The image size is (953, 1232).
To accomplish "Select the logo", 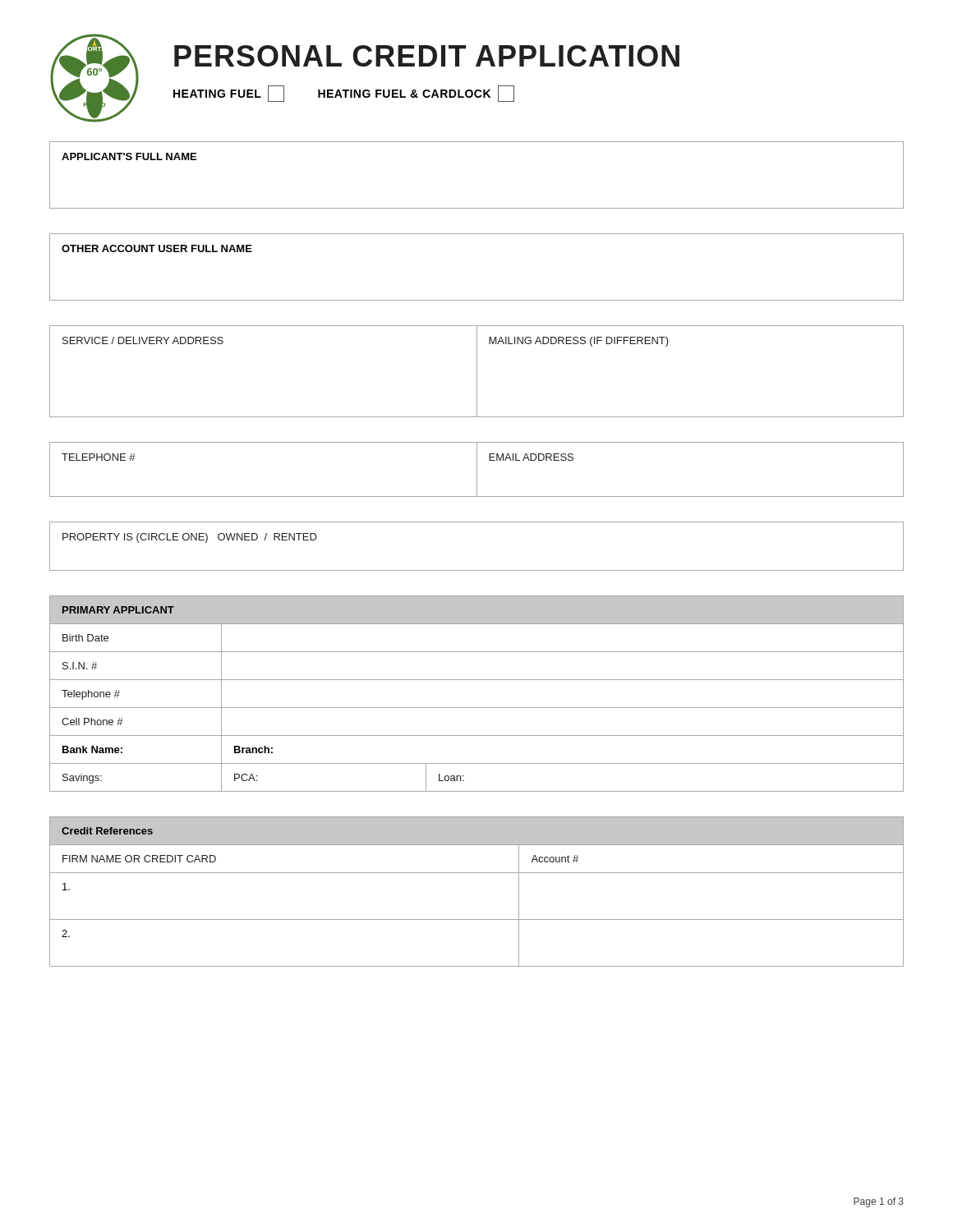I will (x=99, y=80).
